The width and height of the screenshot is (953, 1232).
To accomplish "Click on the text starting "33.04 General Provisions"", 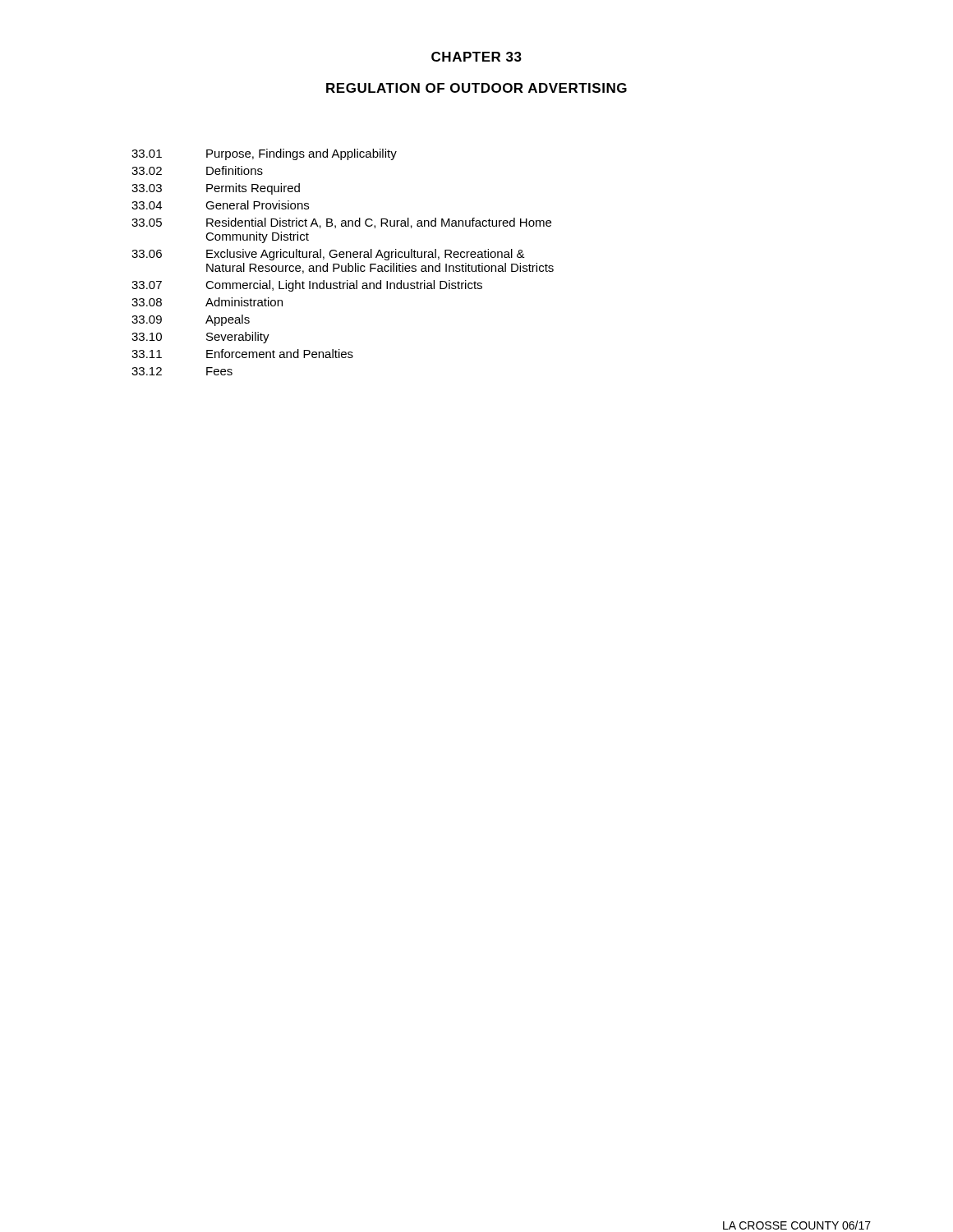I will (220, 205).
